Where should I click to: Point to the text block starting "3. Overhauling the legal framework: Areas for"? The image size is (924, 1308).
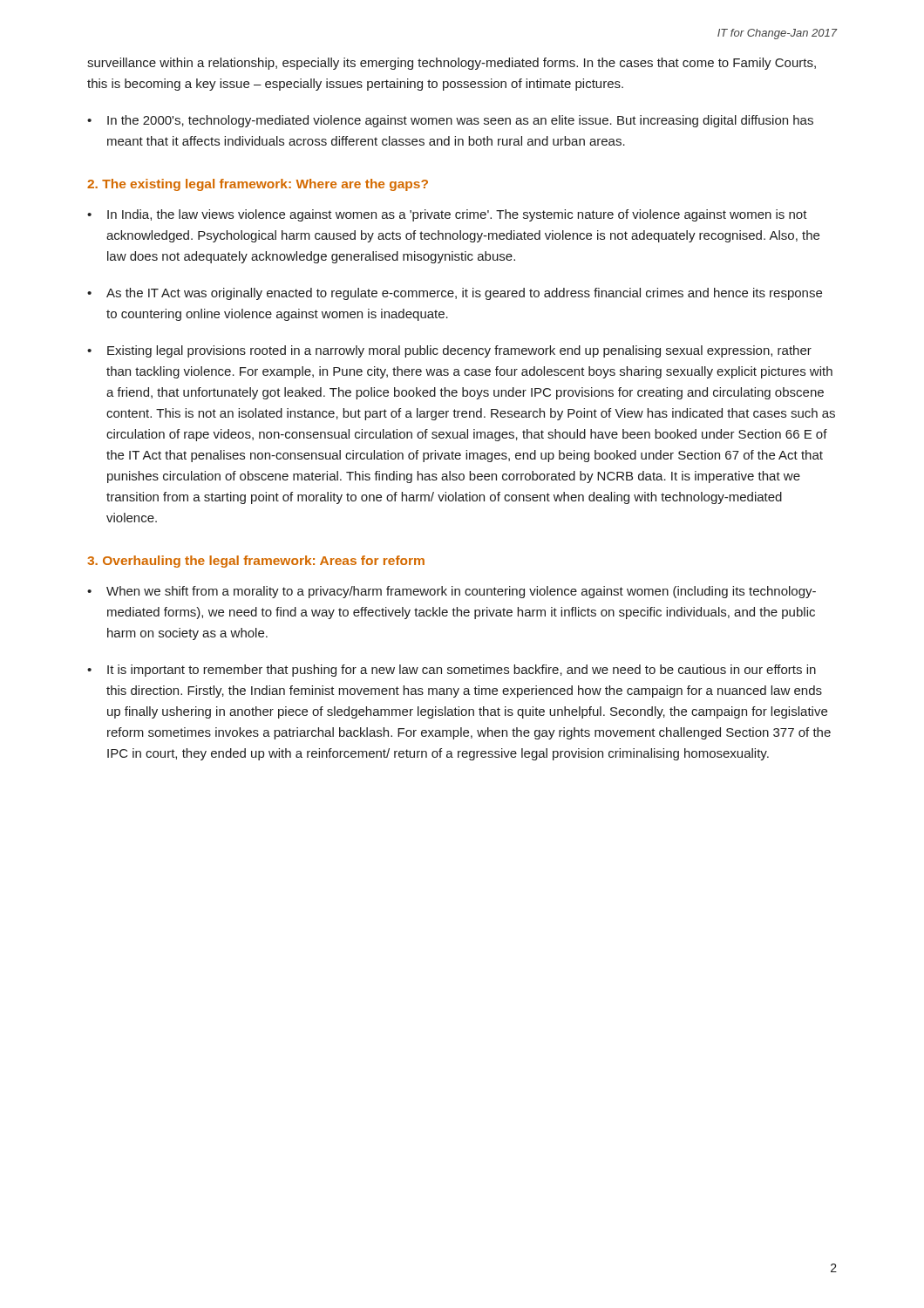tap(256, 560)
